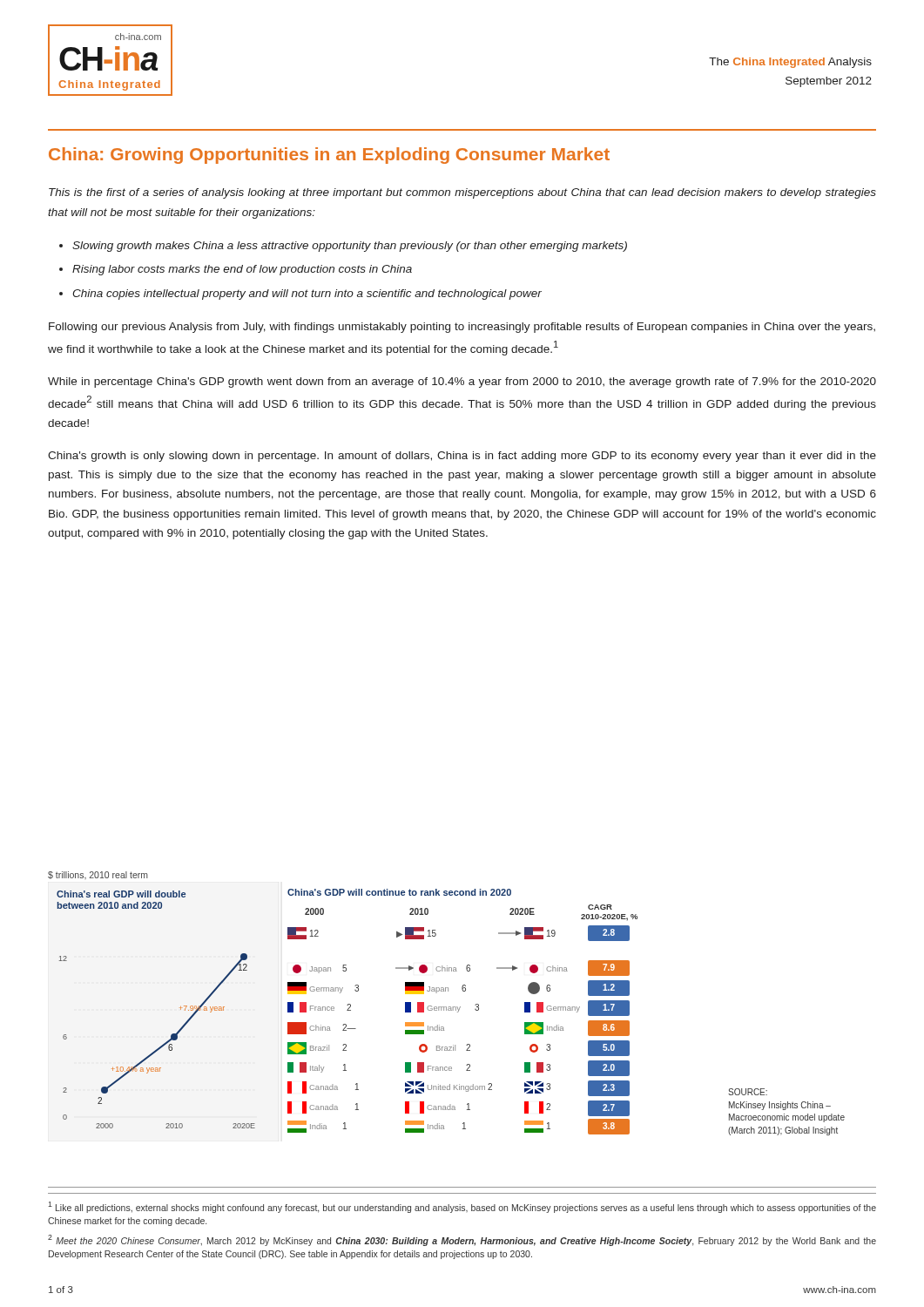Locate the block of text that opens with "Rising labor costs marks the"
Viewport: 924px width, 1307px height.
pos(242,269)
